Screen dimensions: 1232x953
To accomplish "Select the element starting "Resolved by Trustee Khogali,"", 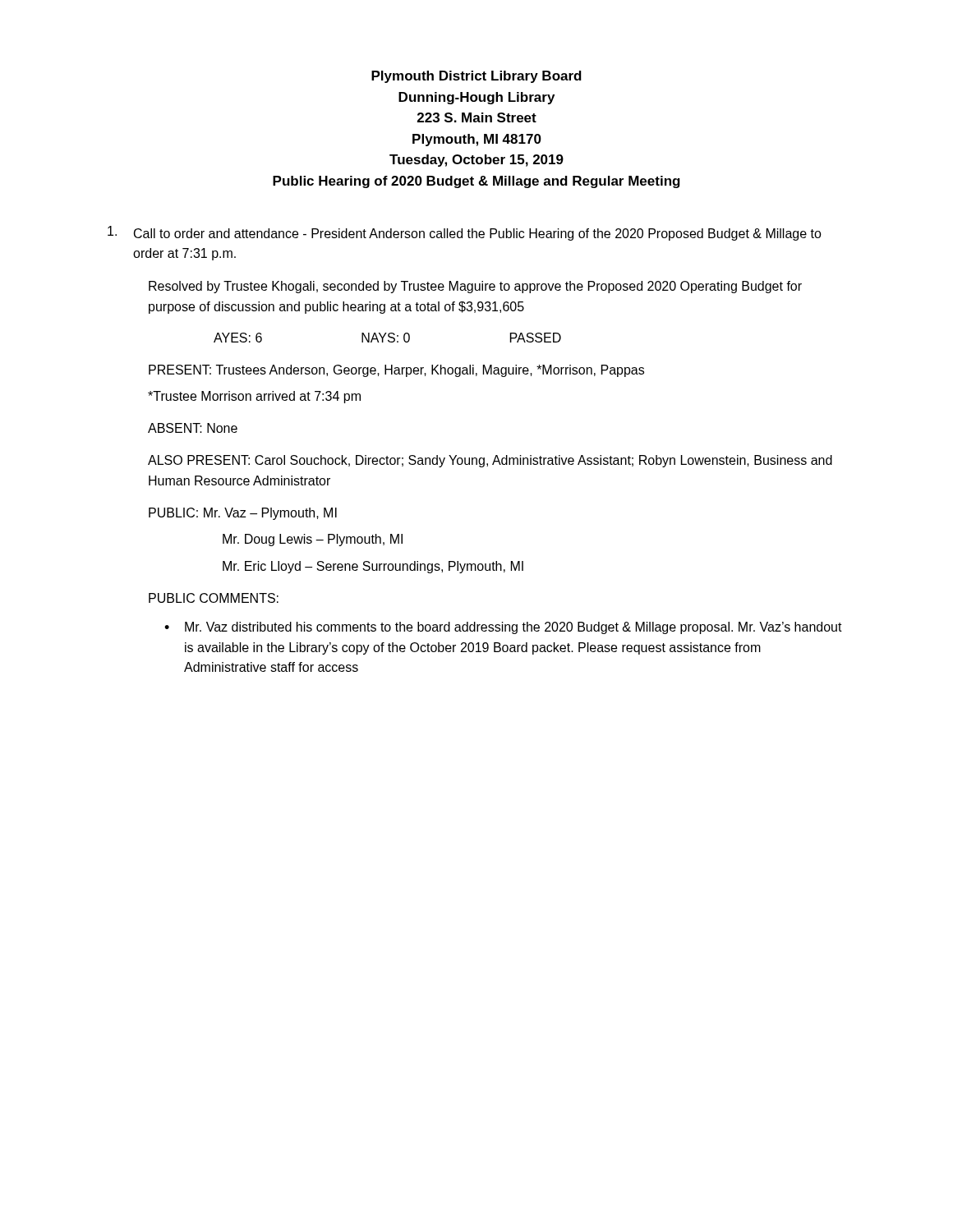I will [x=475, y=296].
